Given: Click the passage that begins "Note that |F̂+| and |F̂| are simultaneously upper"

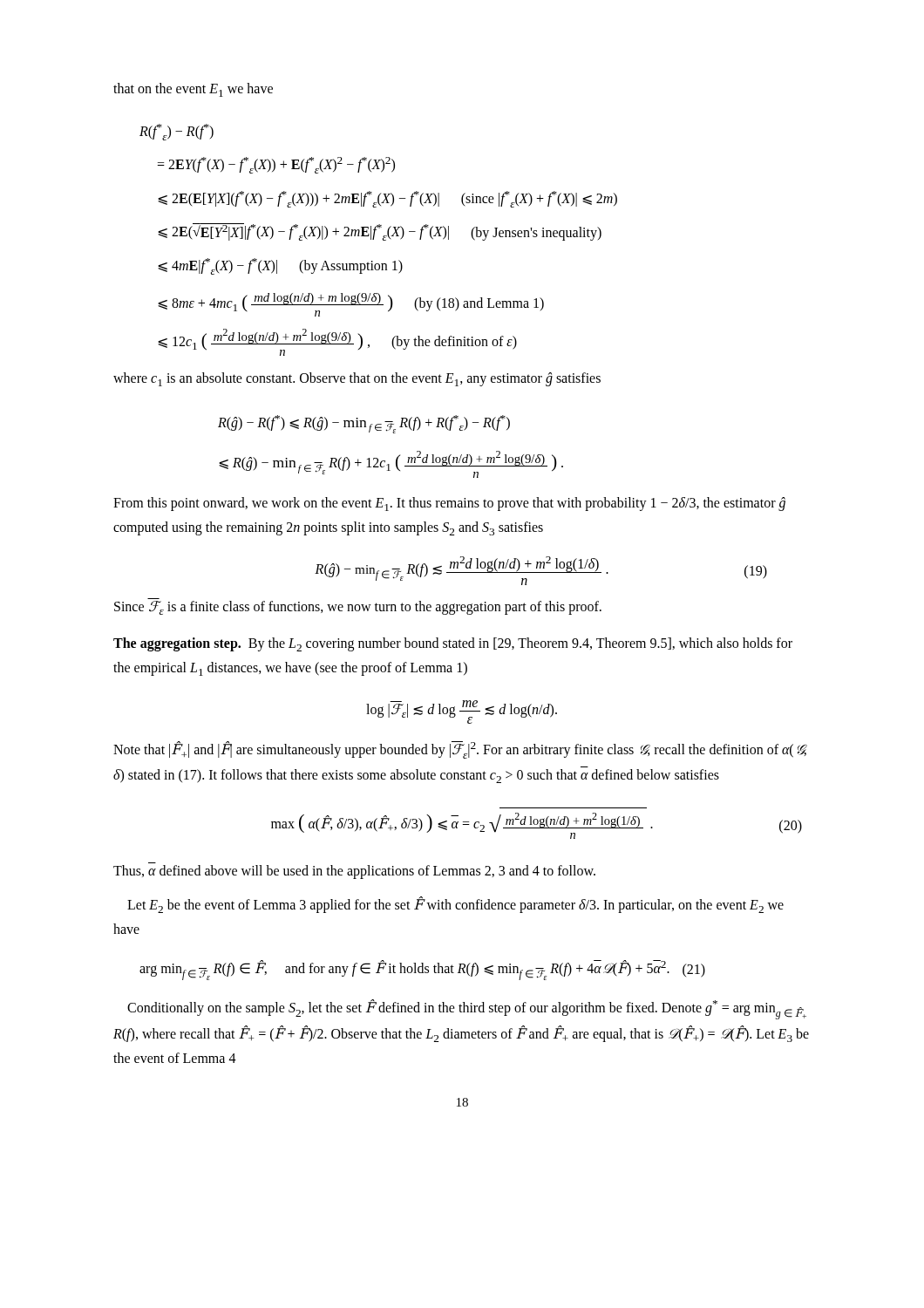Looking at the screenshot, I should (x=460, y=762).
